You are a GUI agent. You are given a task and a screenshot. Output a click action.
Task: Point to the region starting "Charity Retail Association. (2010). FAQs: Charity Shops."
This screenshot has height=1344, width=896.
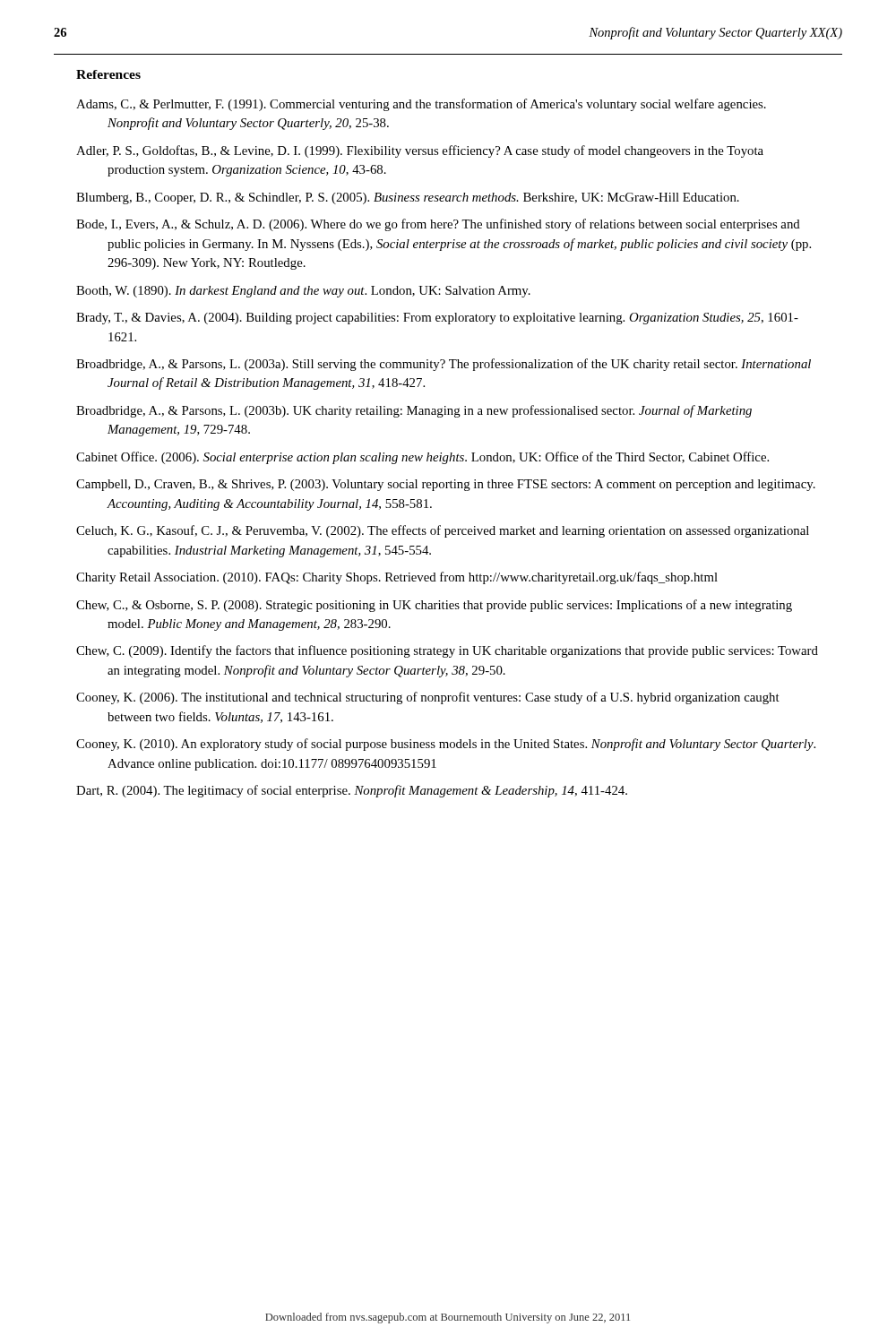(397, 577)
